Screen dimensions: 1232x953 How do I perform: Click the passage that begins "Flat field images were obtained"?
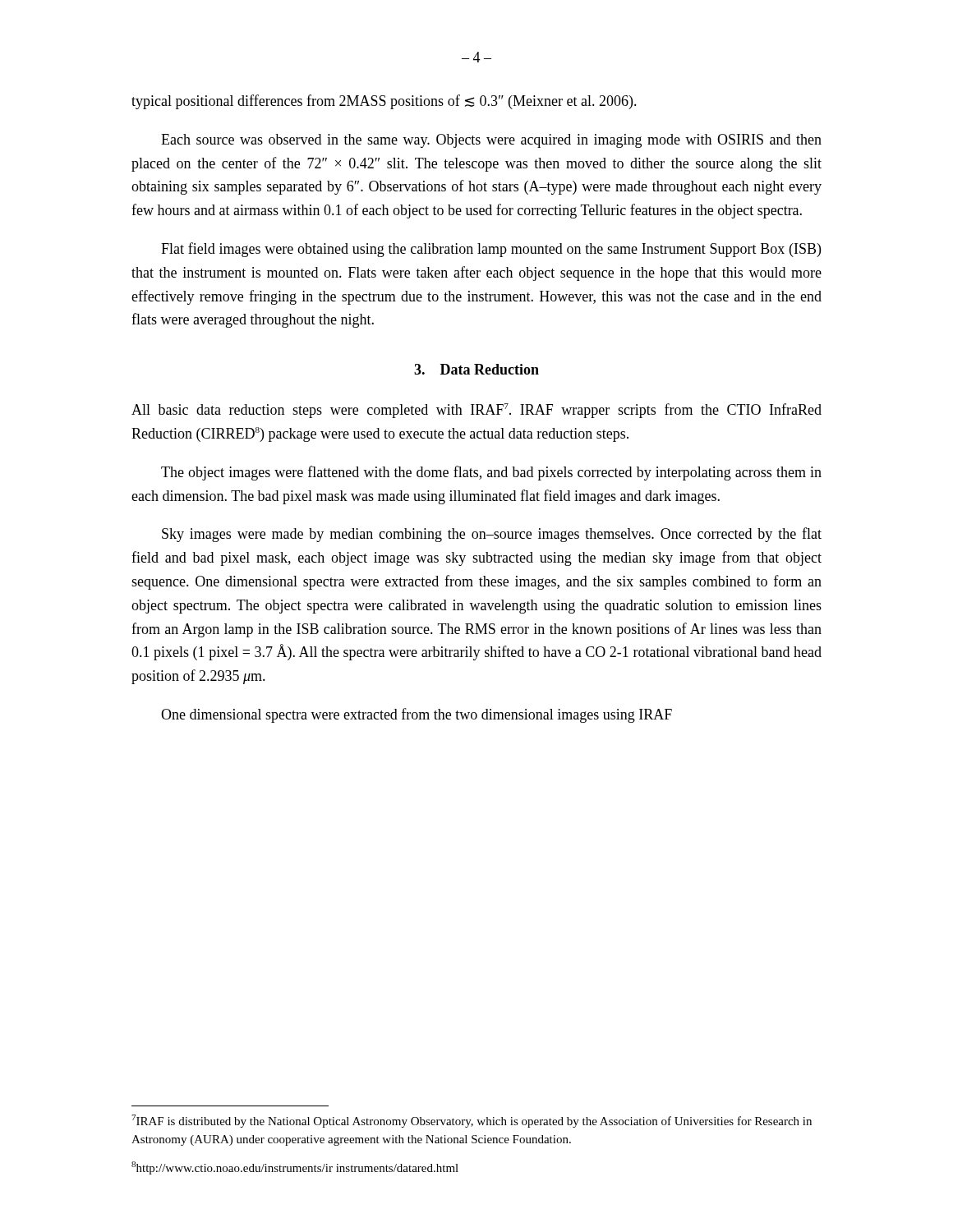(476, 285)
